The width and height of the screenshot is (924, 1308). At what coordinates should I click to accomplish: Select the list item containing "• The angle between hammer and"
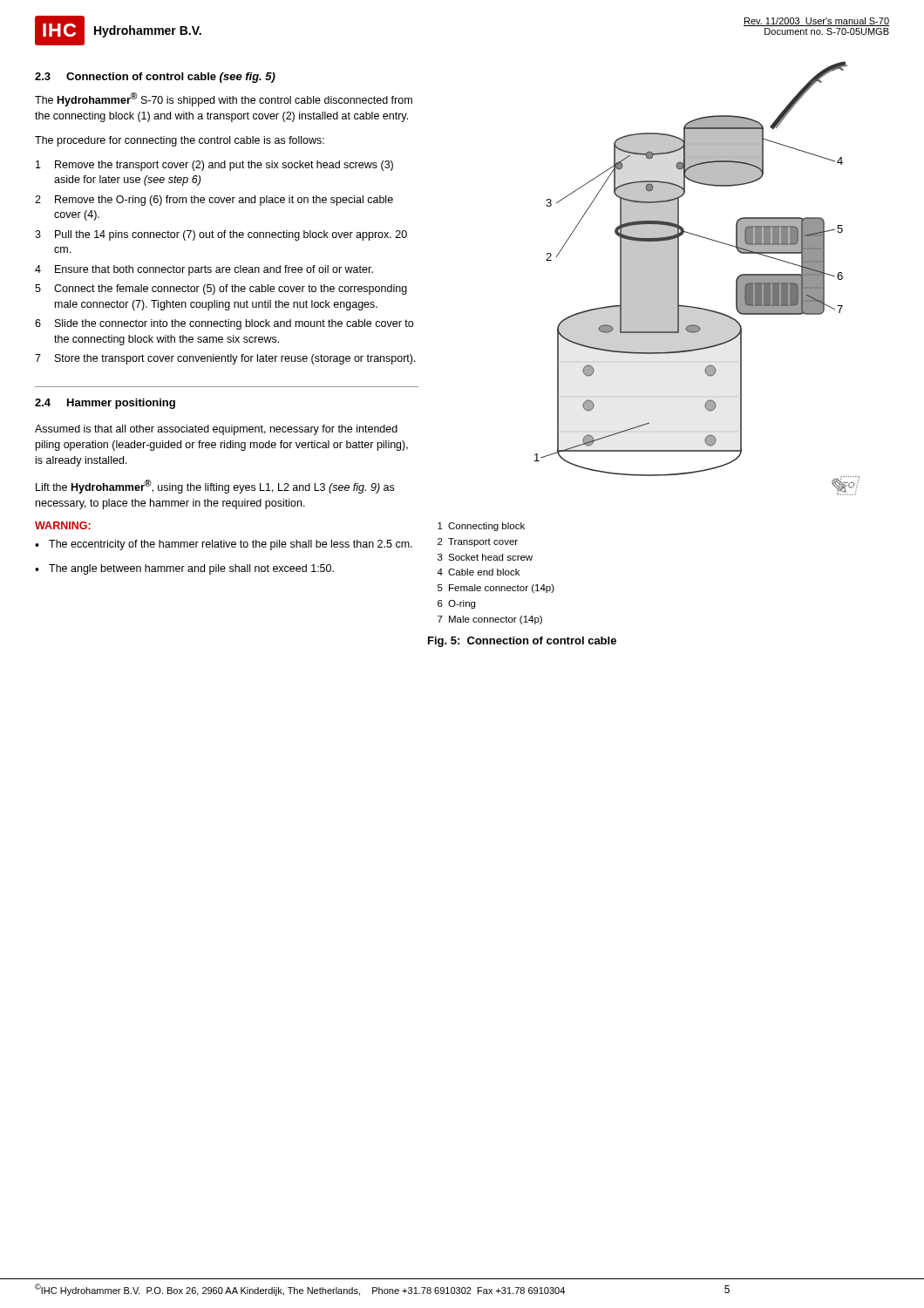click(x=185, y=570)
